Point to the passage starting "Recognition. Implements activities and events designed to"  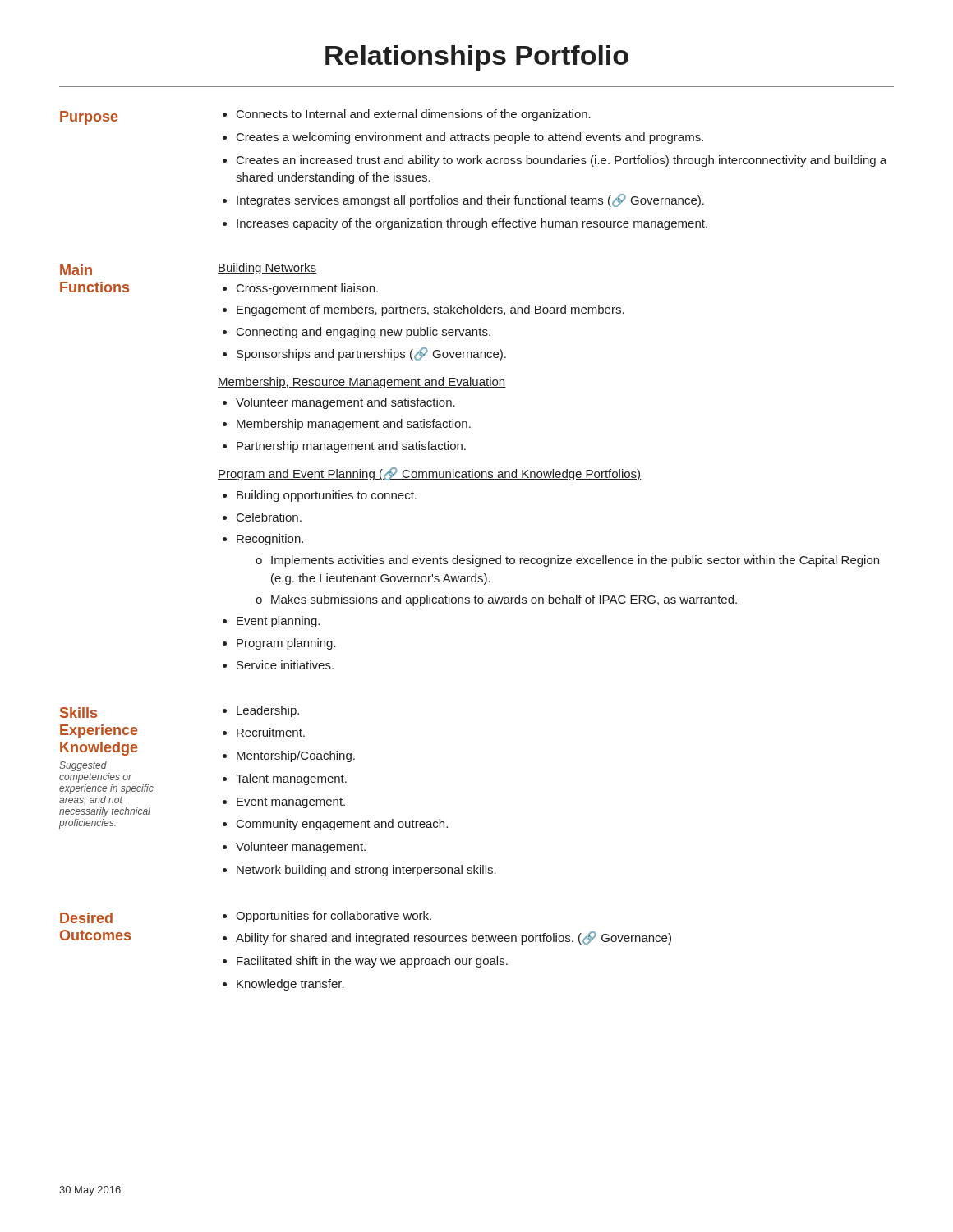[x=565, y=570]
